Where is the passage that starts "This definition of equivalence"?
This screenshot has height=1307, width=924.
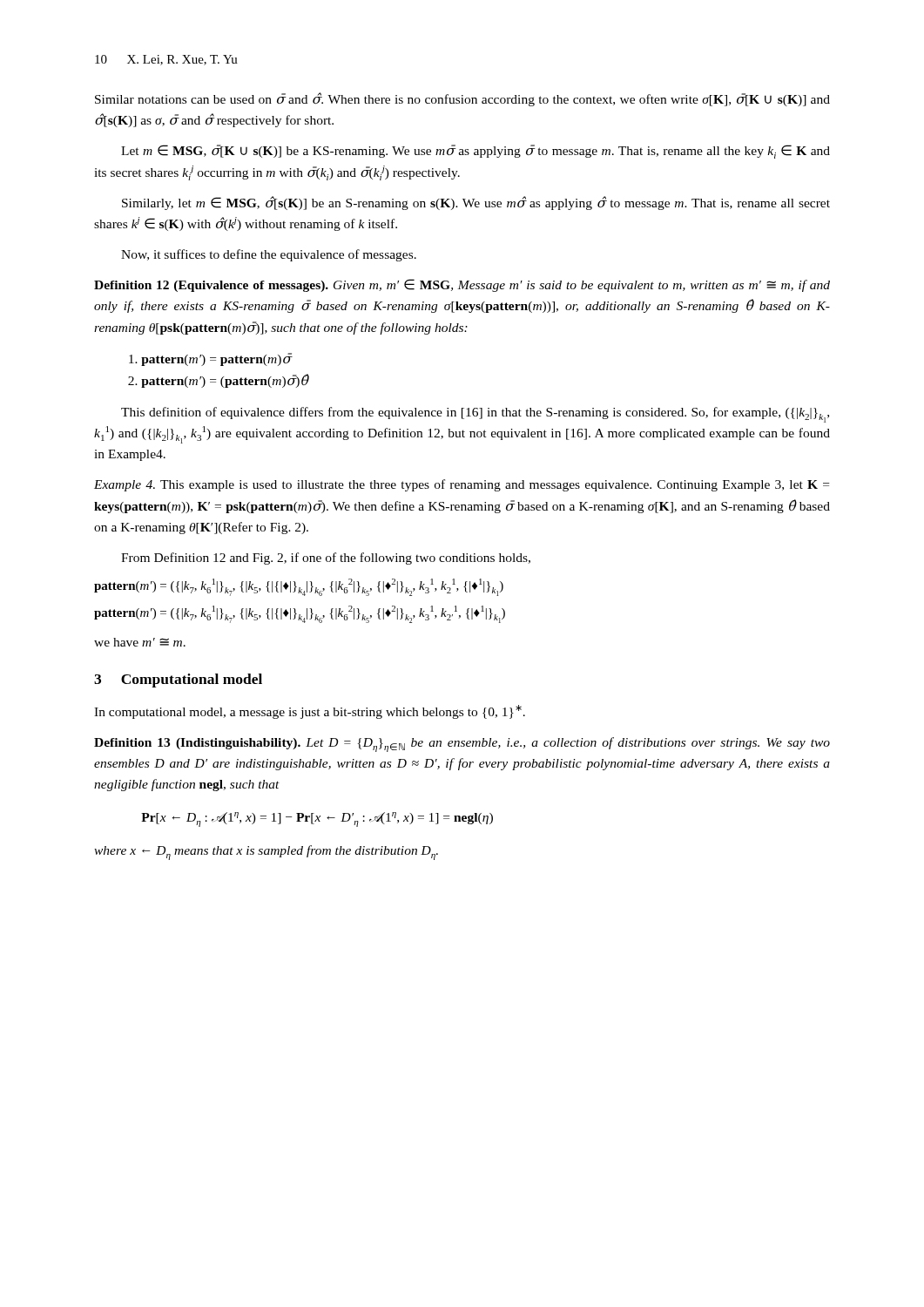point(462,433)
